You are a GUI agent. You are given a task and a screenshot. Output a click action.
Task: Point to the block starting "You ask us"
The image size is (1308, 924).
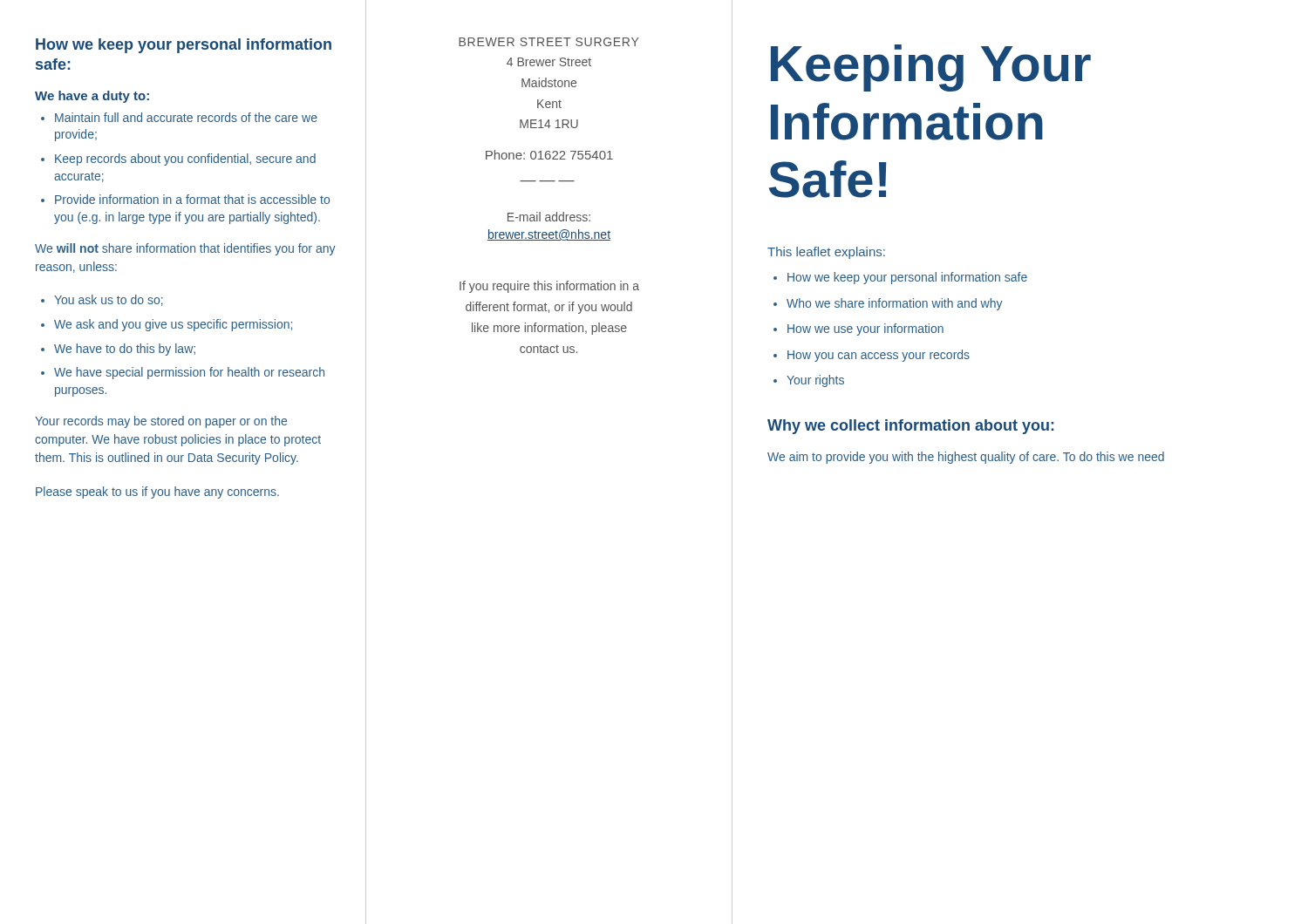(x=109, y=300)
